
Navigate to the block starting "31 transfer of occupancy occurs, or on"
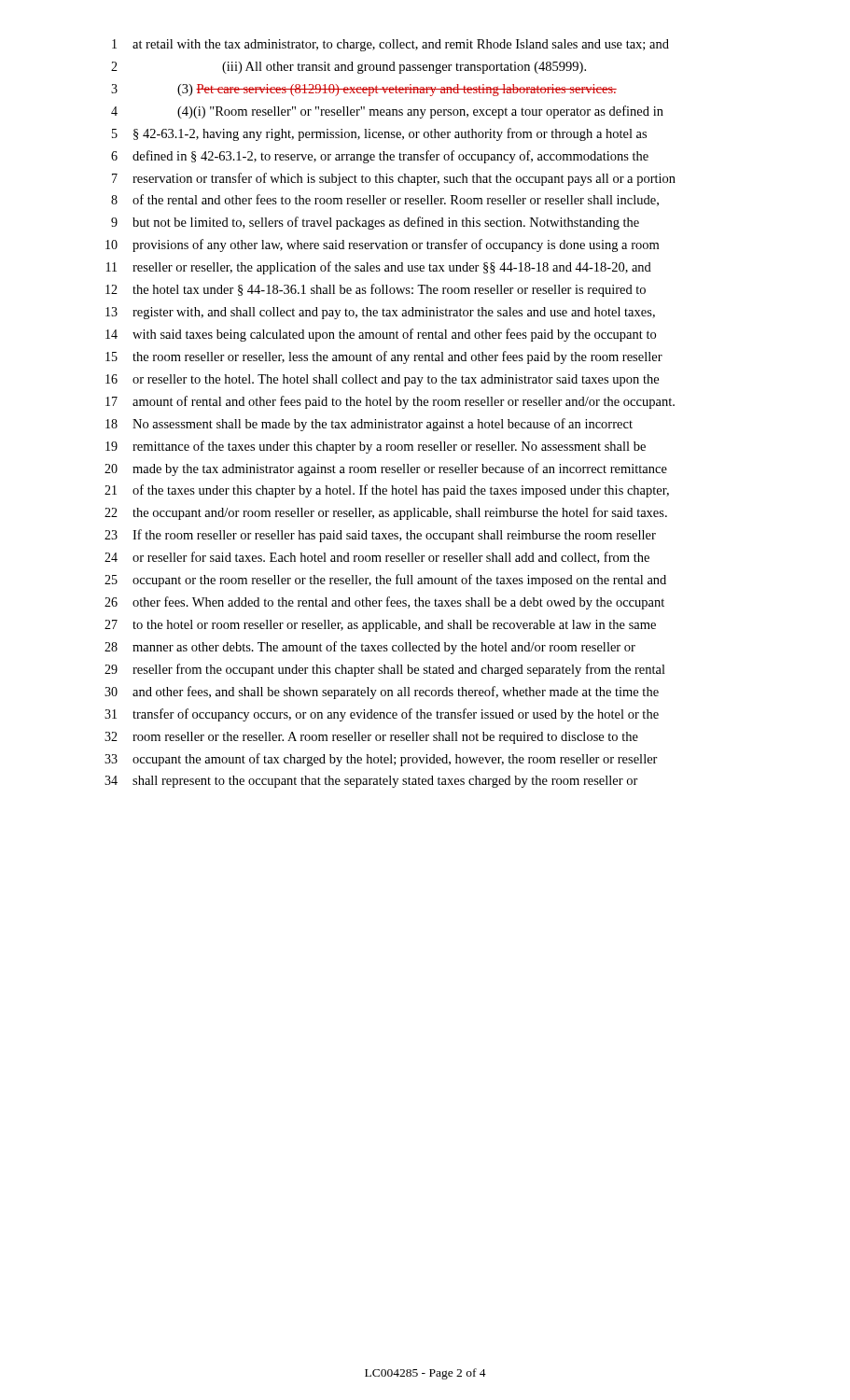tap(433, 715)
